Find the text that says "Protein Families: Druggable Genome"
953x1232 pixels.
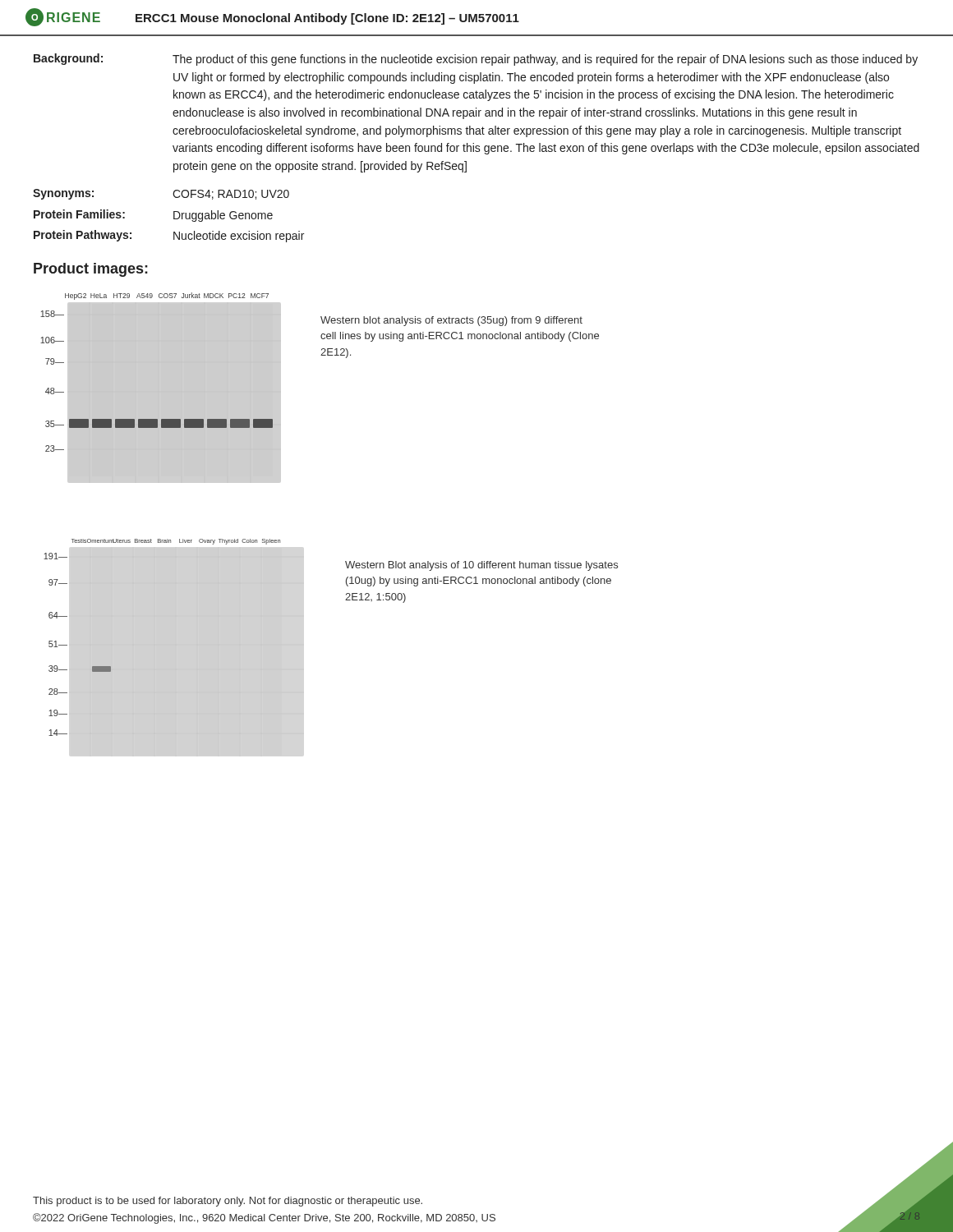click(x=79, y=215)
